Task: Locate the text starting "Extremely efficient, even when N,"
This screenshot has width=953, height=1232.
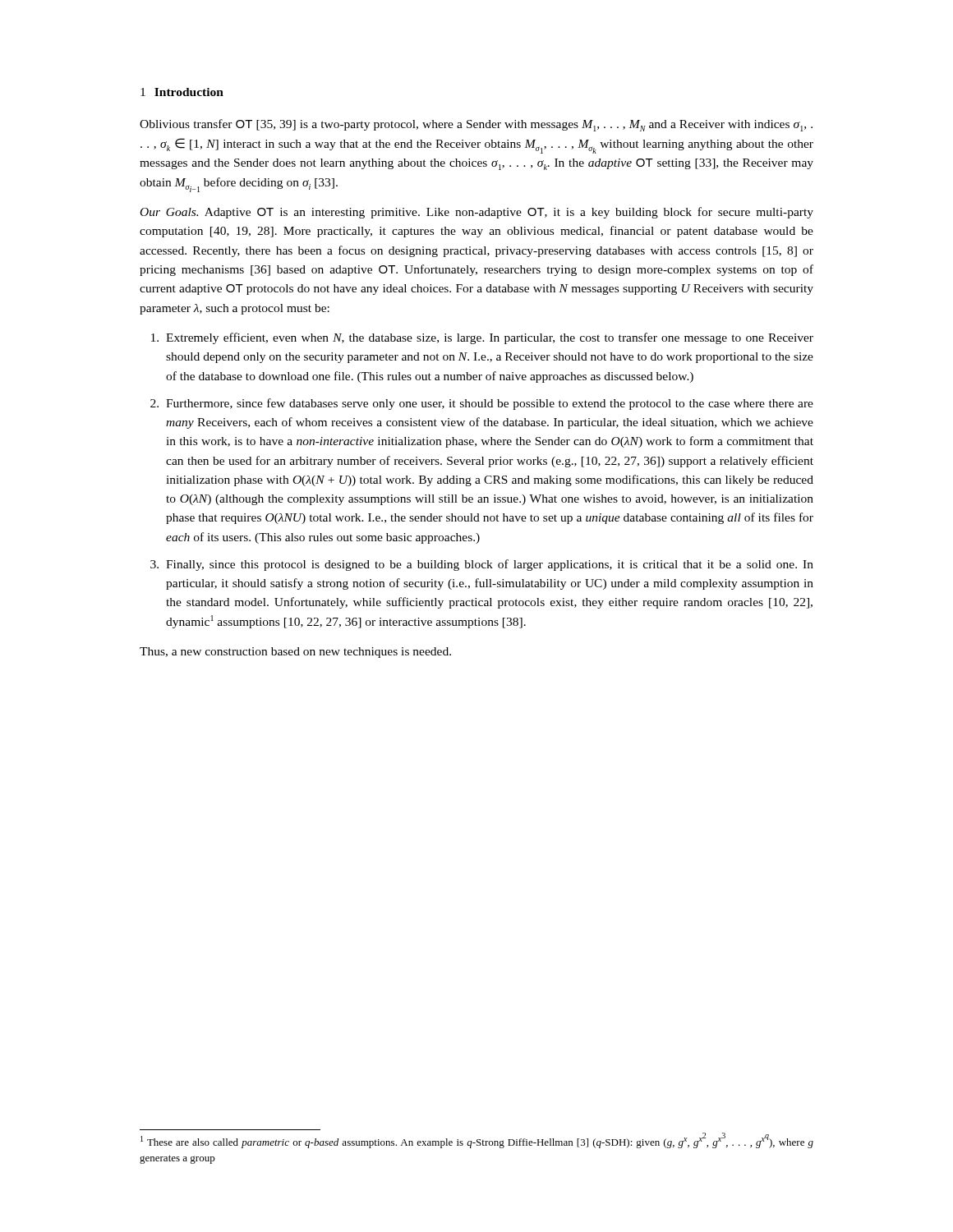Action: (x=490, y=356)
